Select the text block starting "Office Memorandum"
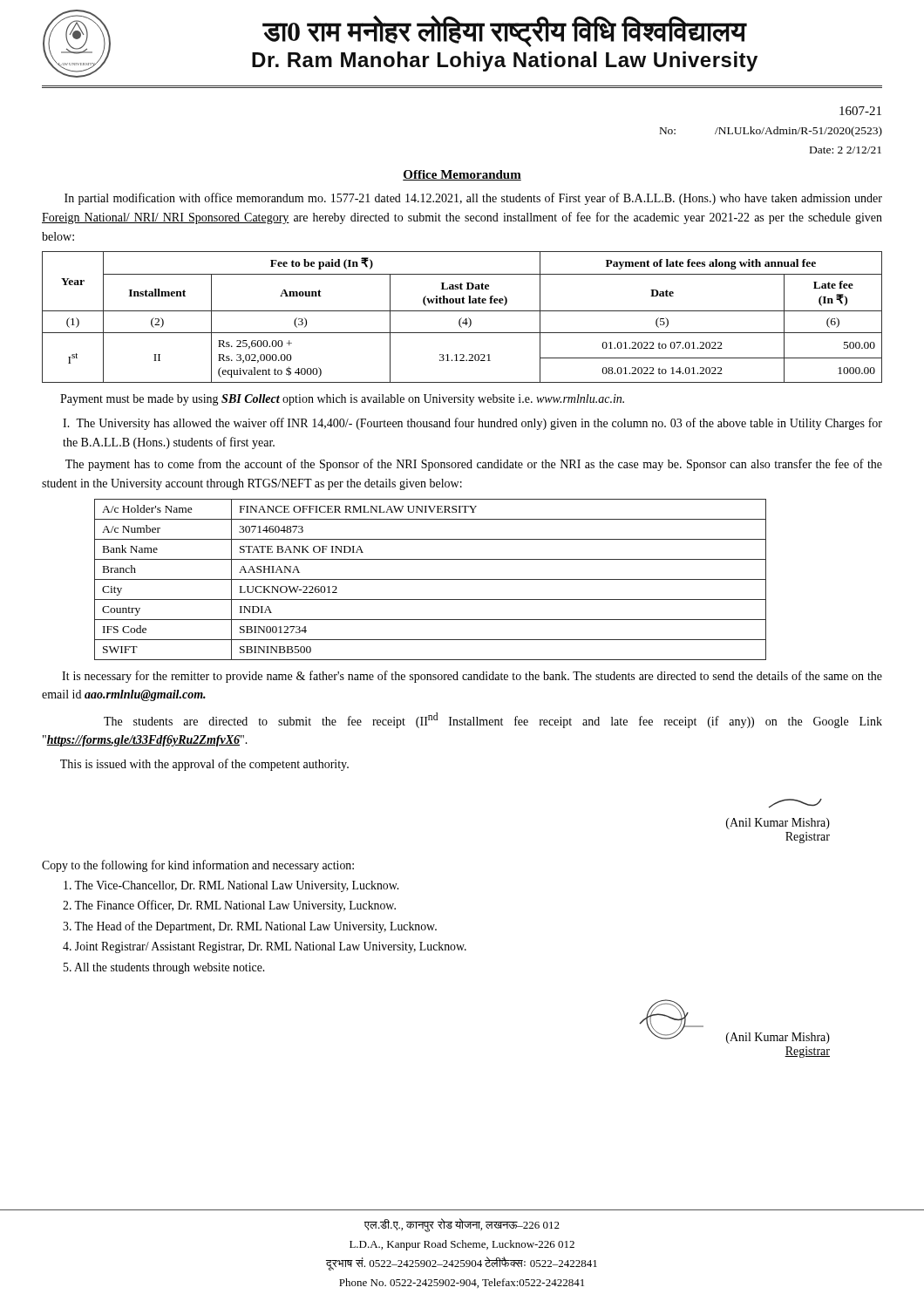924x1308 pixels. [462, 175]
